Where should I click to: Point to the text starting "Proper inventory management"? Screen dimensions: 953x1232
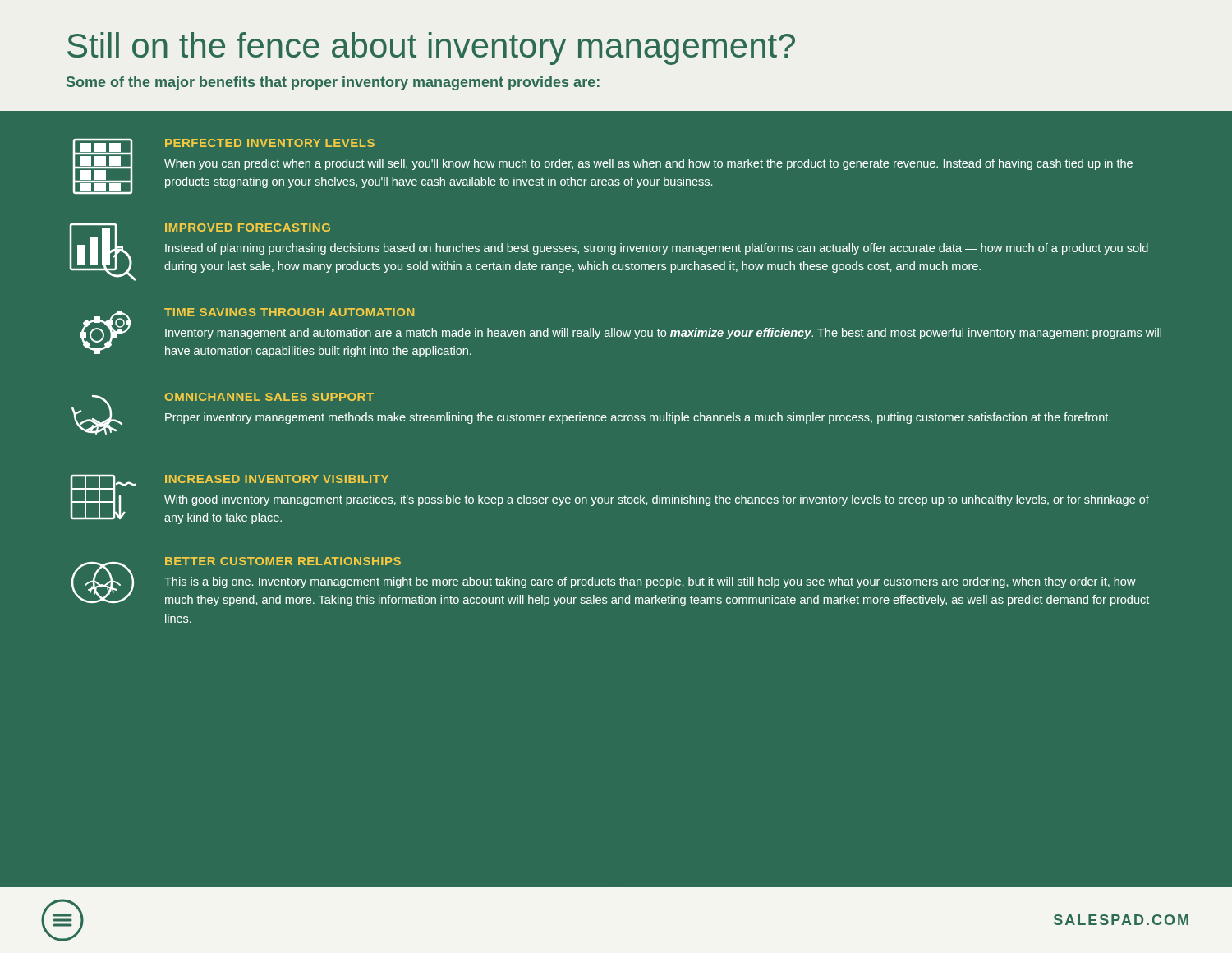[665, 418]
